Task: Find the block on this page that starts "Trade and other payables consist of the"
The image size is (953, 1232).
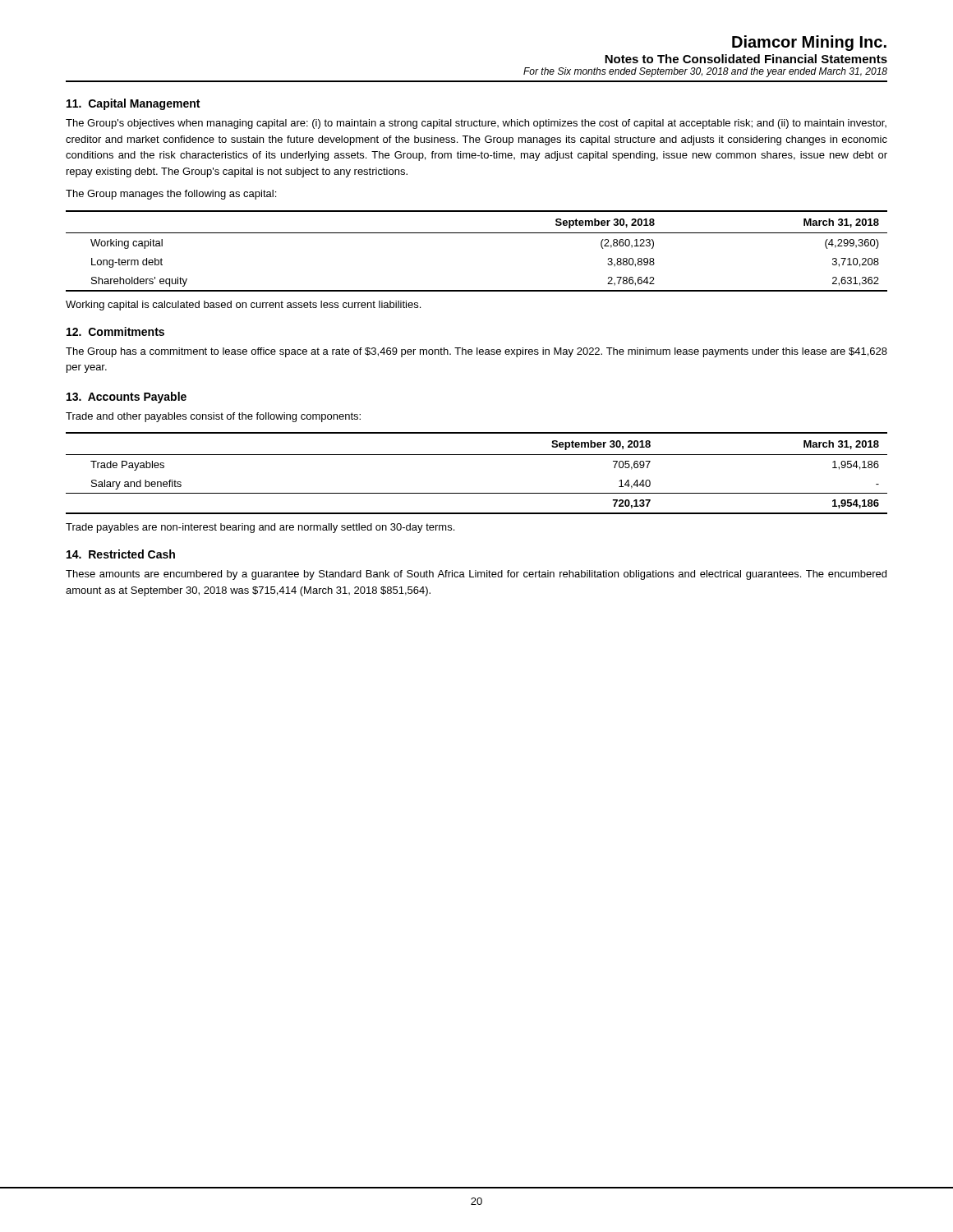Action: [x=214, y=416]
